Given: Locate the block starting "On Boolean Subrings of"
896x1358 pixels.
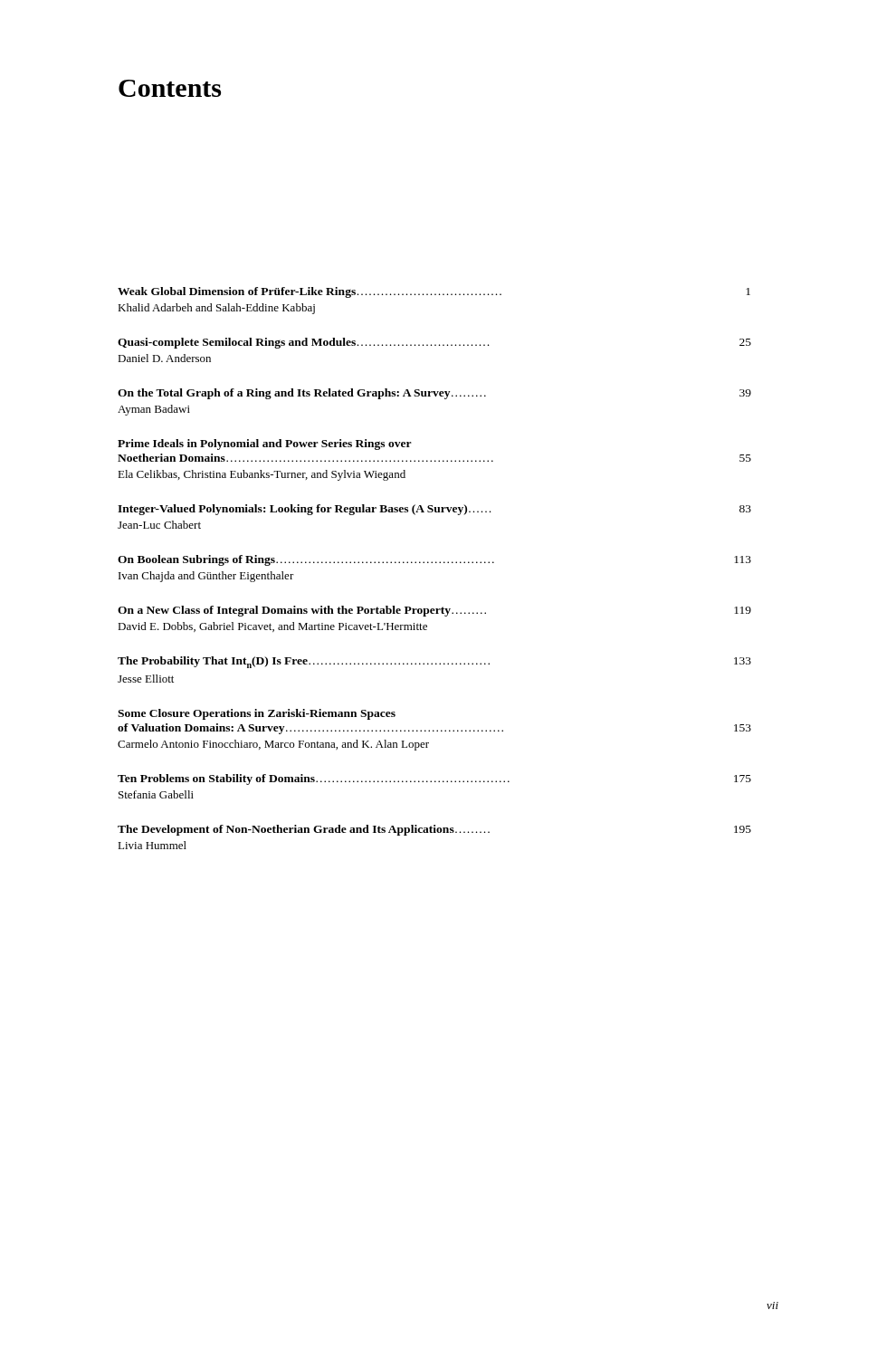Looking at the screenshot, I should pos(434,568).
